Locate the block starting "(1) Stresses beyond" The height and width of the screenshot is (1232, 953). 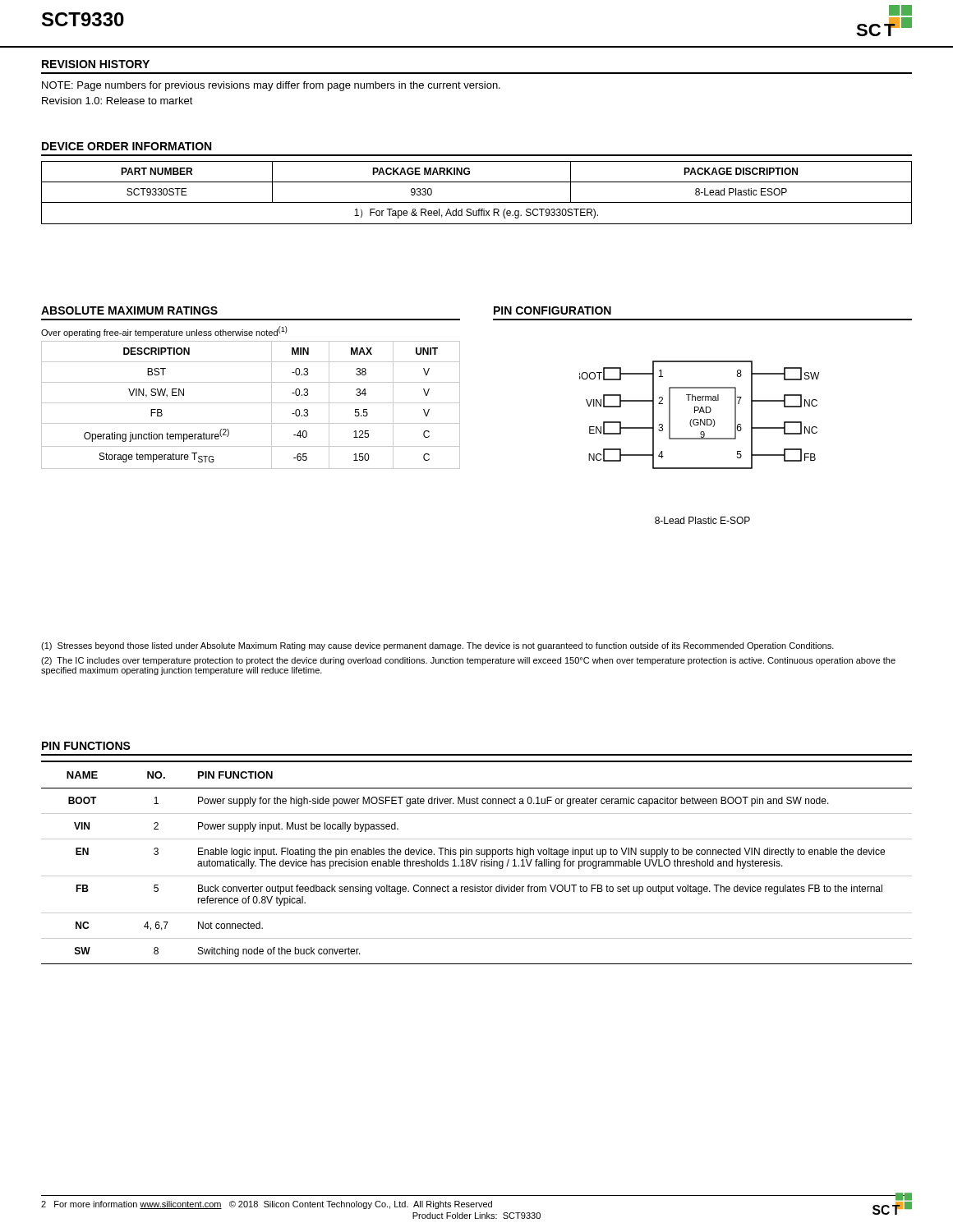click(x=438, y=646)
